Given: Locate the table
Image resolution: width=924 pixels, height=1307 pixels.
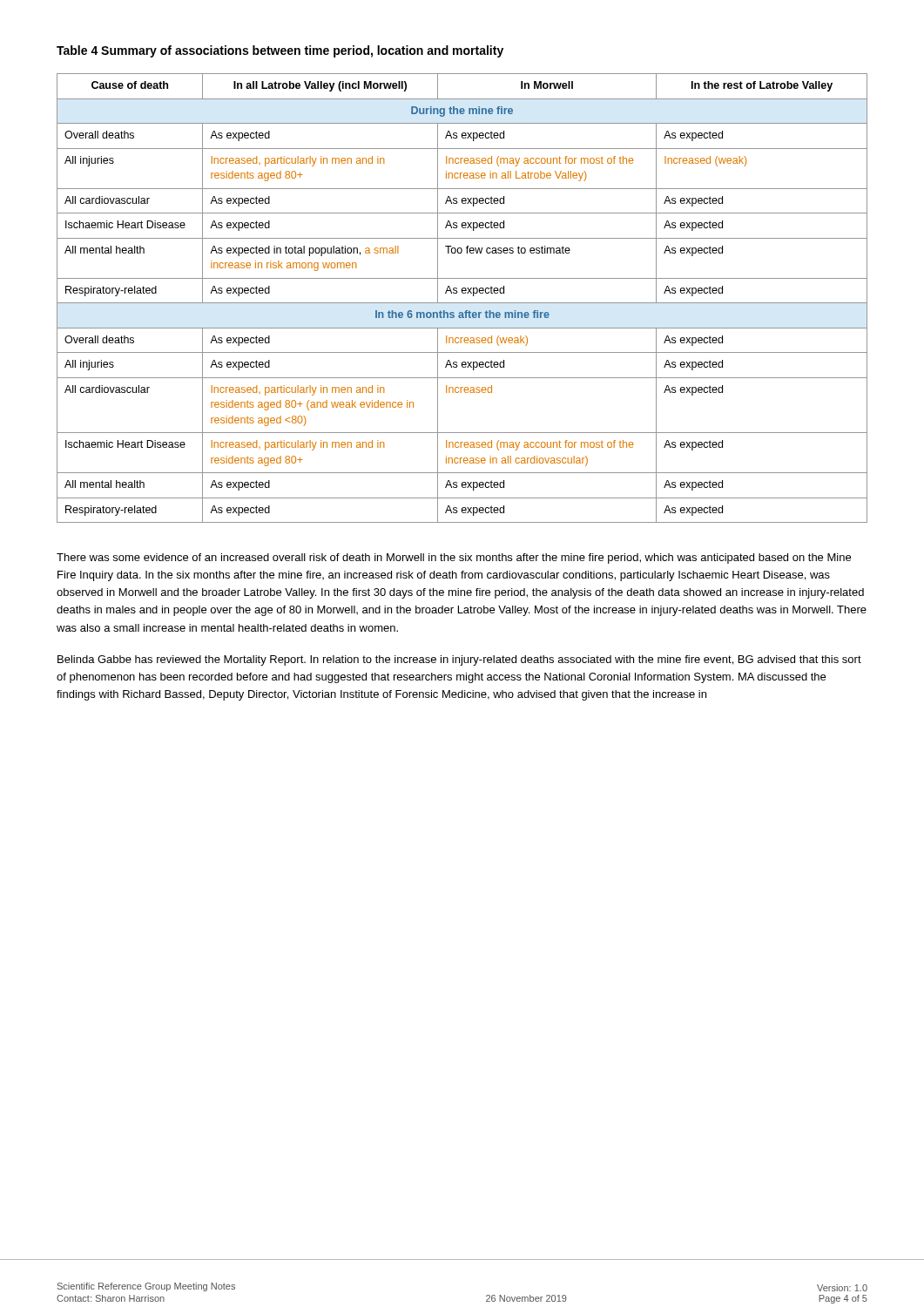Looking at the screenshot, I should pos(462,298).
